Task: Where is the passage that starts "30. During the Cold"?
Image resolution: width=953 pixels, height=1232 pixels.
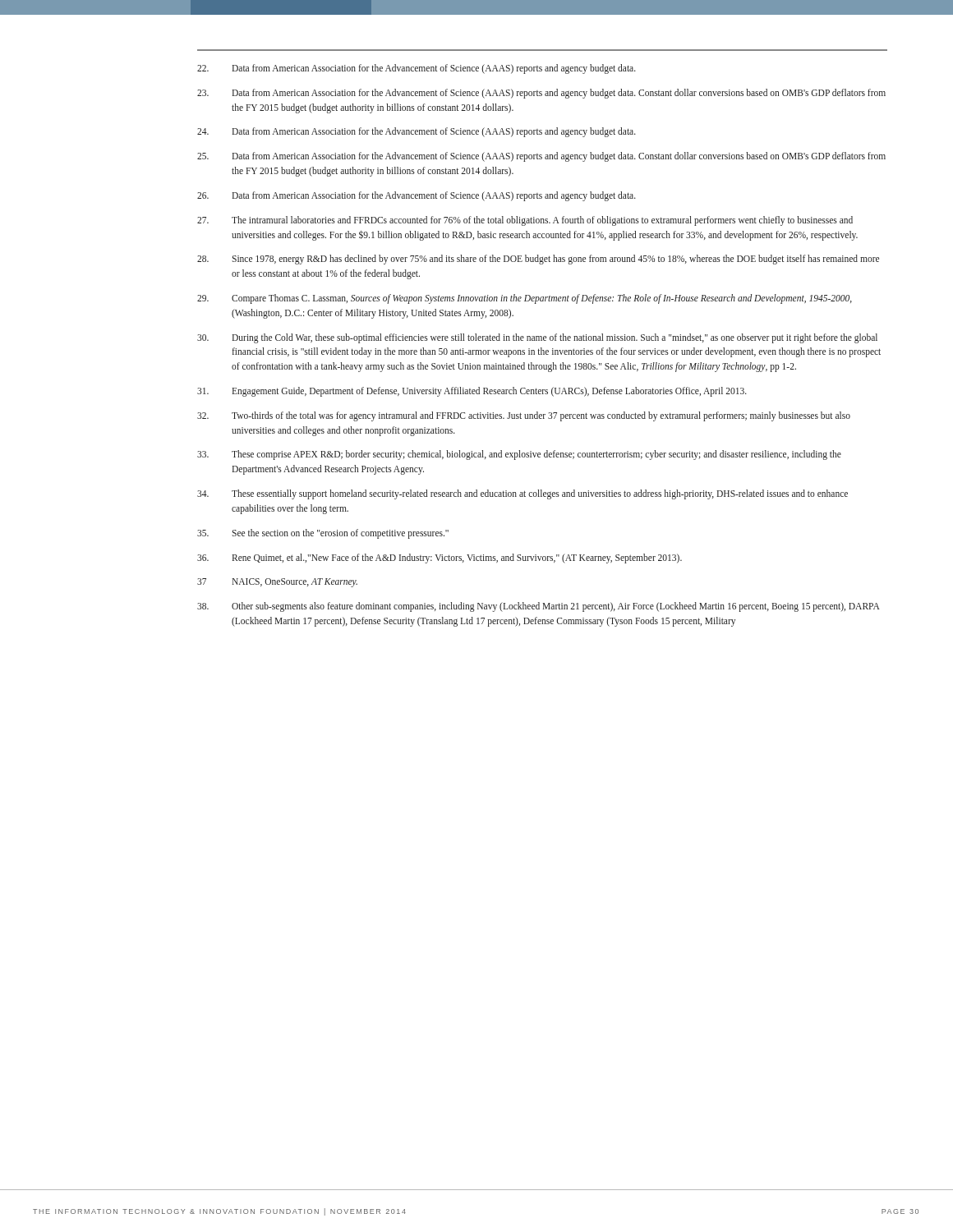Action: pyautogui.click(x=542, y=353)
